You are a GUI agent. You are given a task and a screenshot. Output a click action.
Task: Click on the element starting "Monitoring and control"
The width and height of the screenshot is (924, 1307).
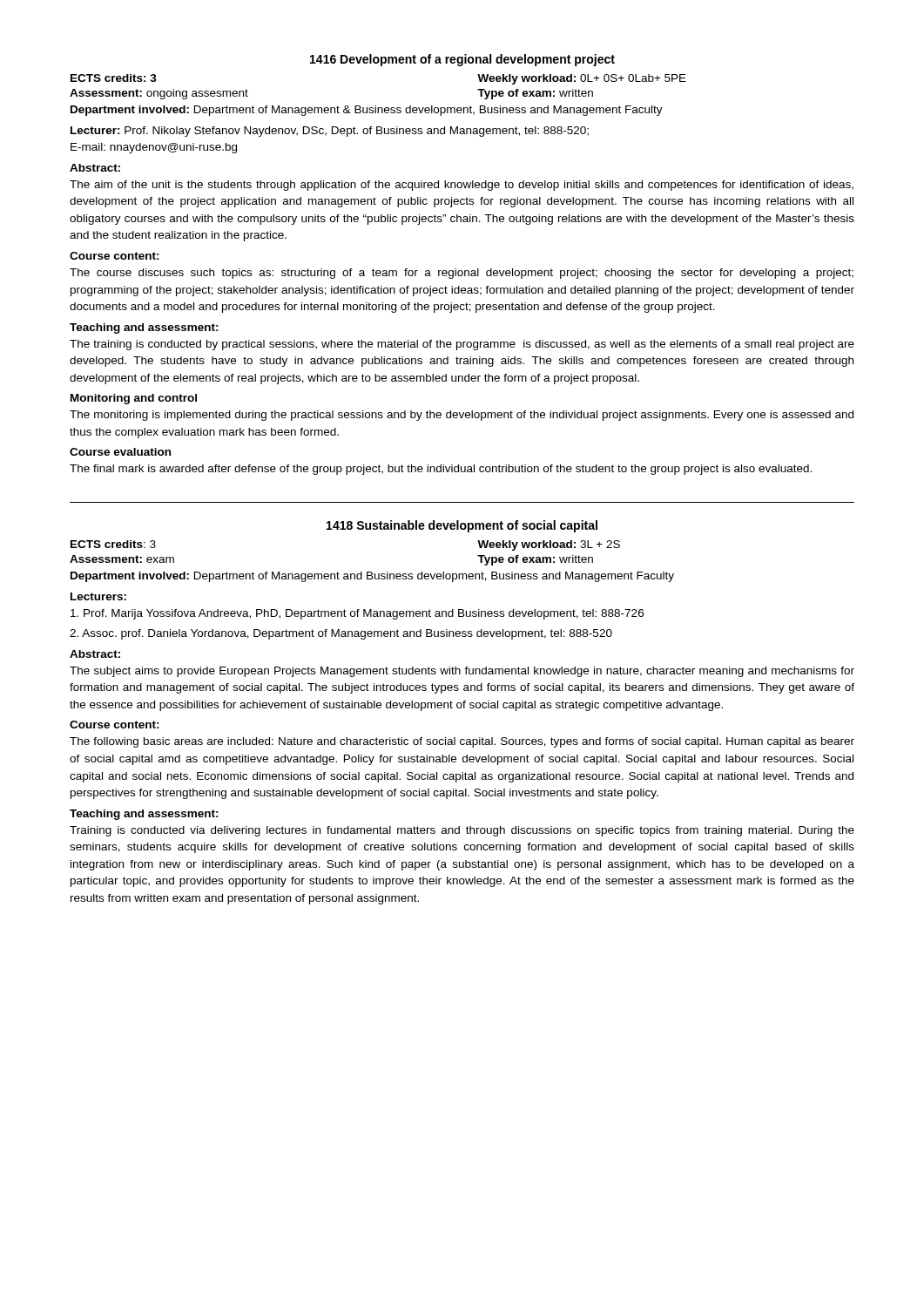coord(134,398)
